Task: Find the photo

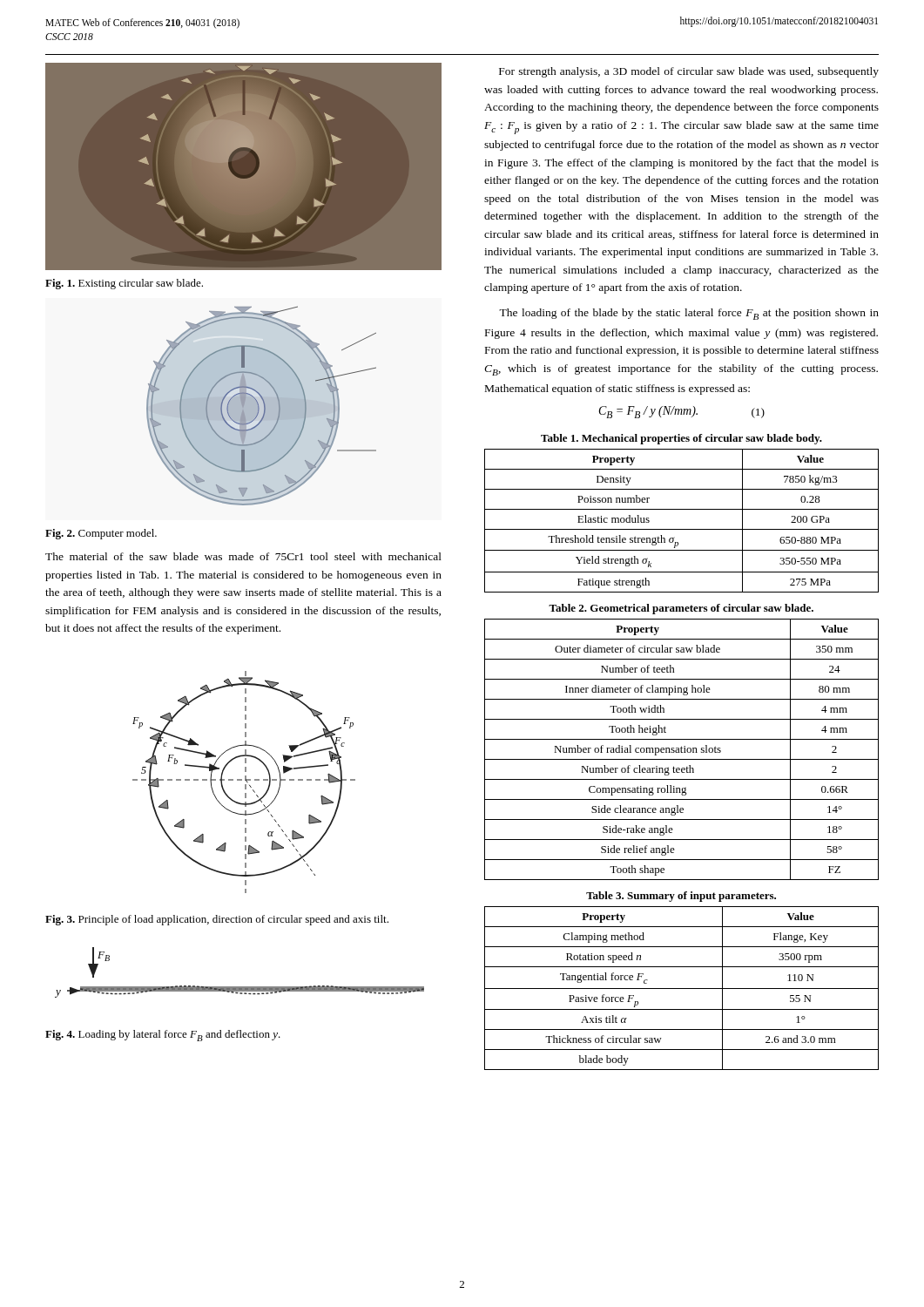Action: (243, 166)
